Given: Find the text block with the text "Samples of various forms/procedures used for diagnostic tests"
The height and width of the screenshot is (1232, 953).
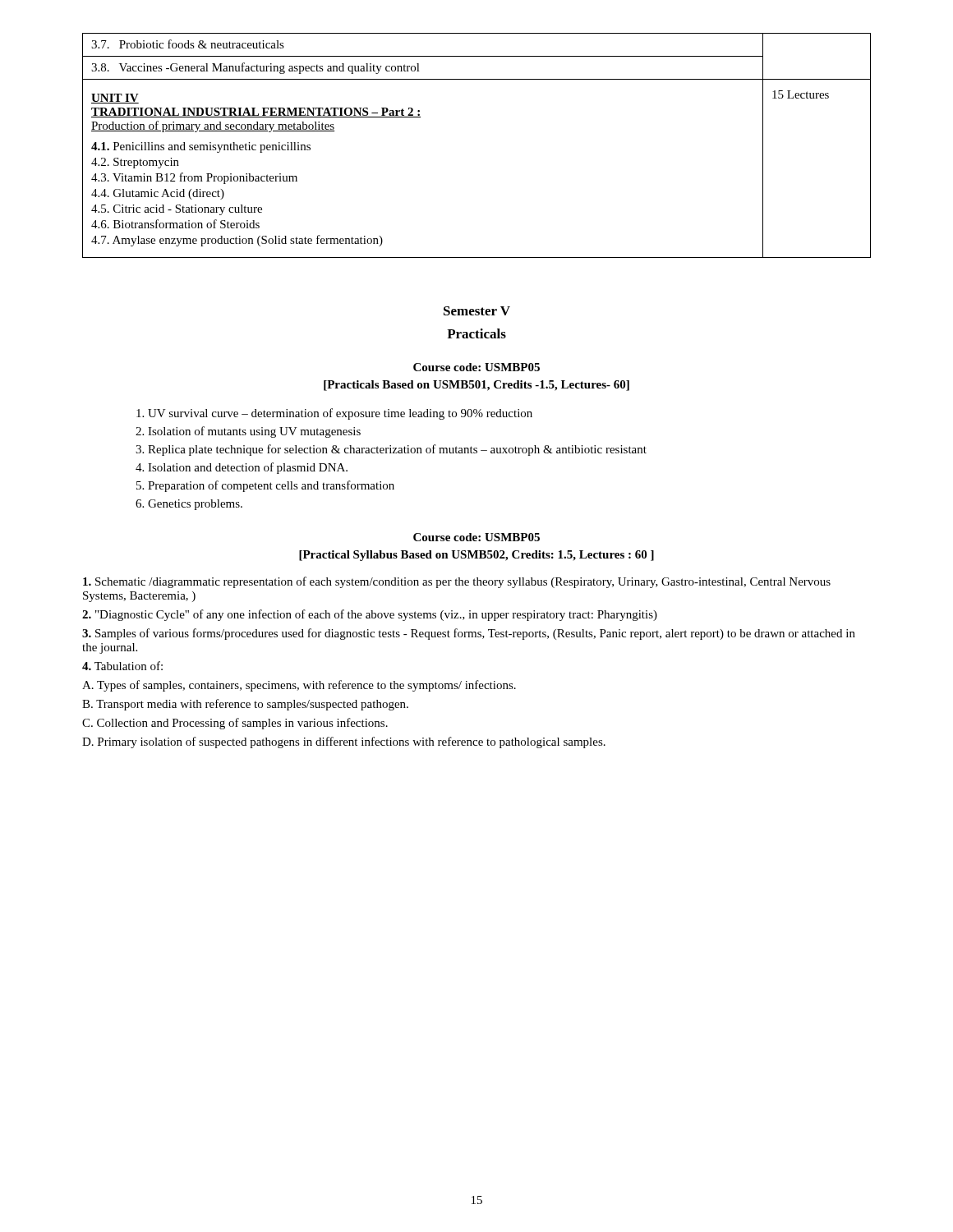Looking at the screenshot, I should (469, 640).
